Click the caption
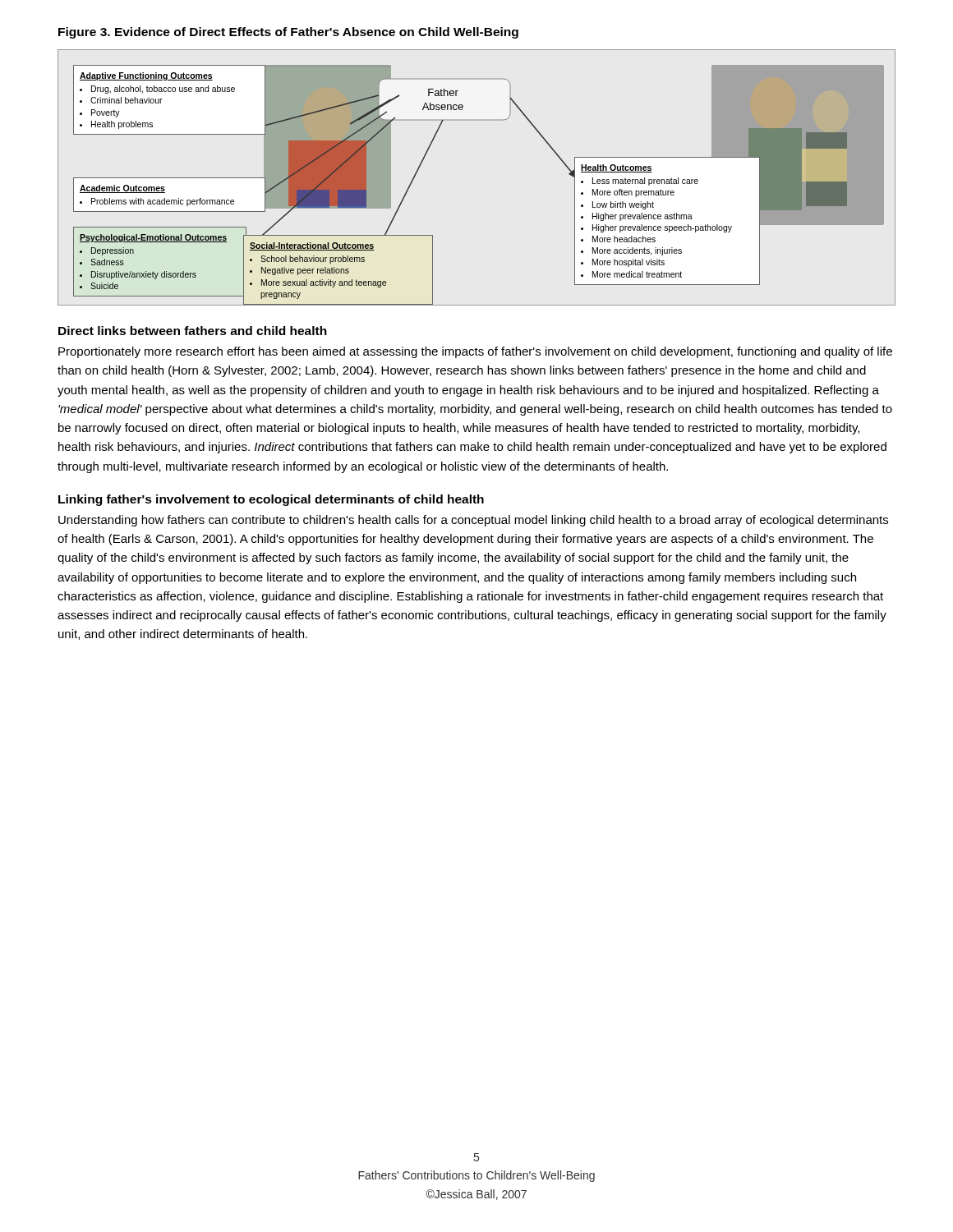The height and width of the screenshot is (1232, 953). 288,32
